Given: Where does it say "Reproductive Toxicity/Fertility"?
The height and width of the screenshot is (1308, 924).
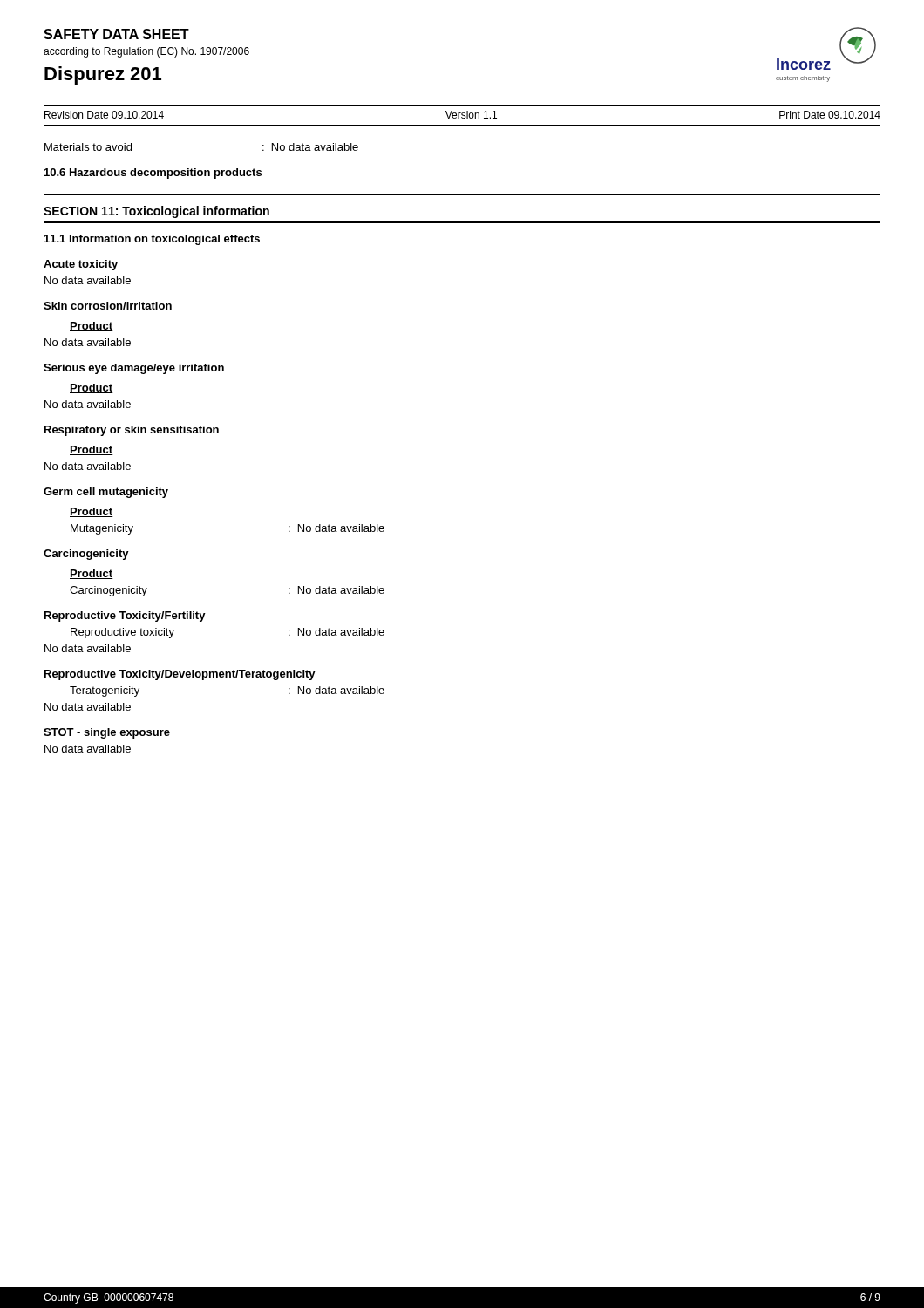Looking at the screenshot, I should click(x=124, y=615).
